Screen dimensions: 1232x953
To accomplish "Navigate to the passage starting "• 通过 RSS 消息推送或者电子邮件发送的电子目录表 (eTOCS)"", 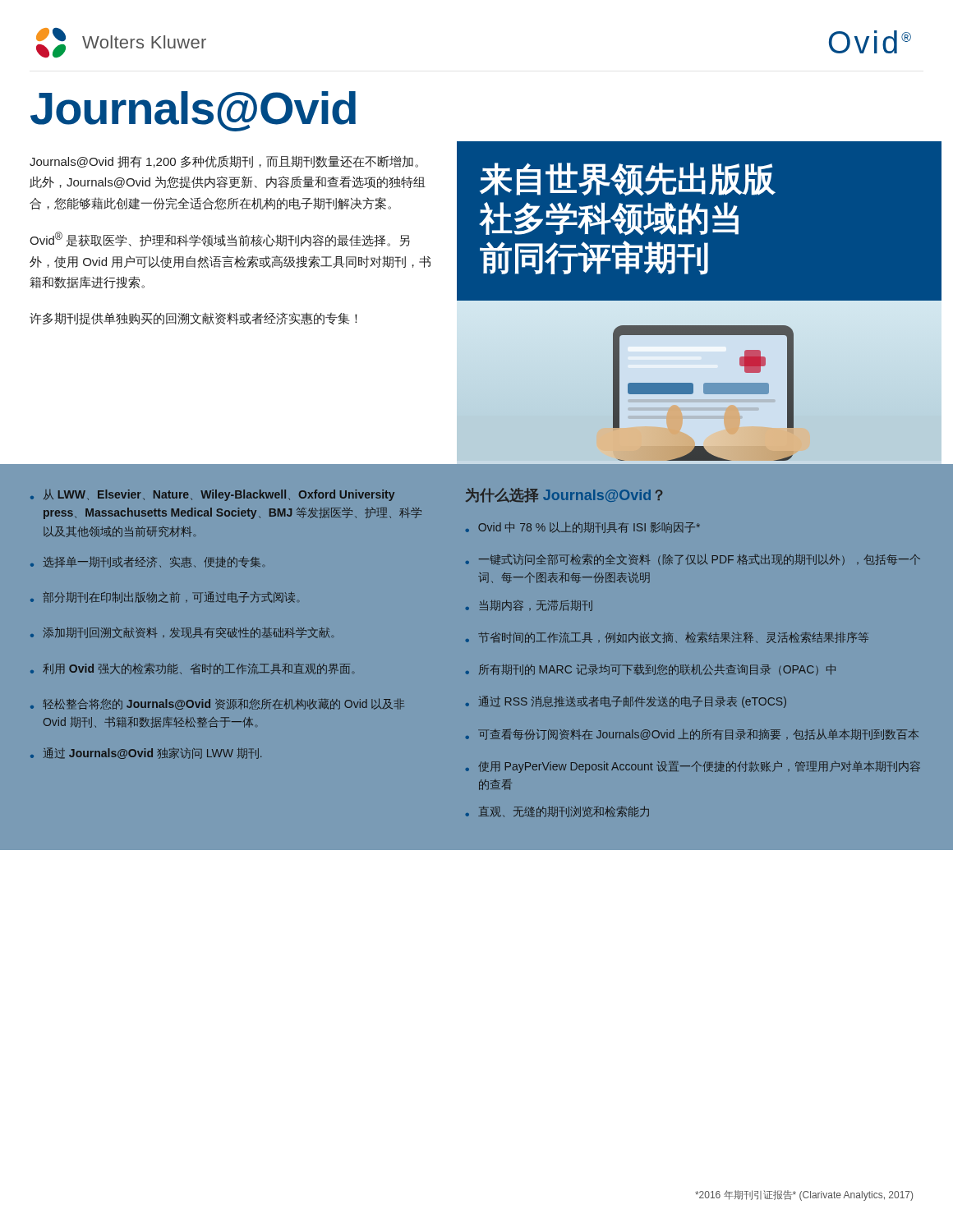I will point(626,704).
